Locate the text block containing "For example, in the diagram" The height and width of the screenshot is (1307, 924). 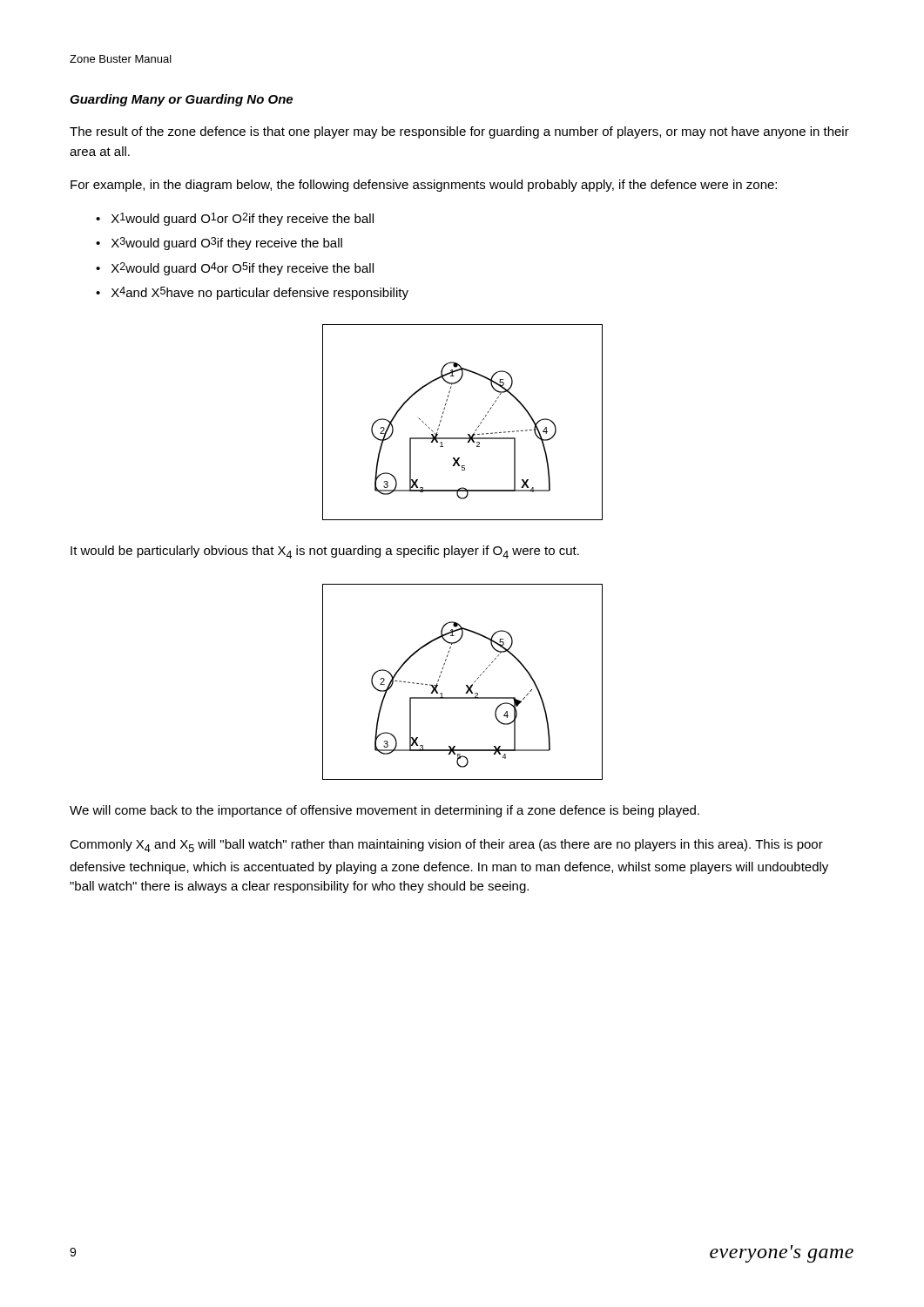click(x=424, y=184)
